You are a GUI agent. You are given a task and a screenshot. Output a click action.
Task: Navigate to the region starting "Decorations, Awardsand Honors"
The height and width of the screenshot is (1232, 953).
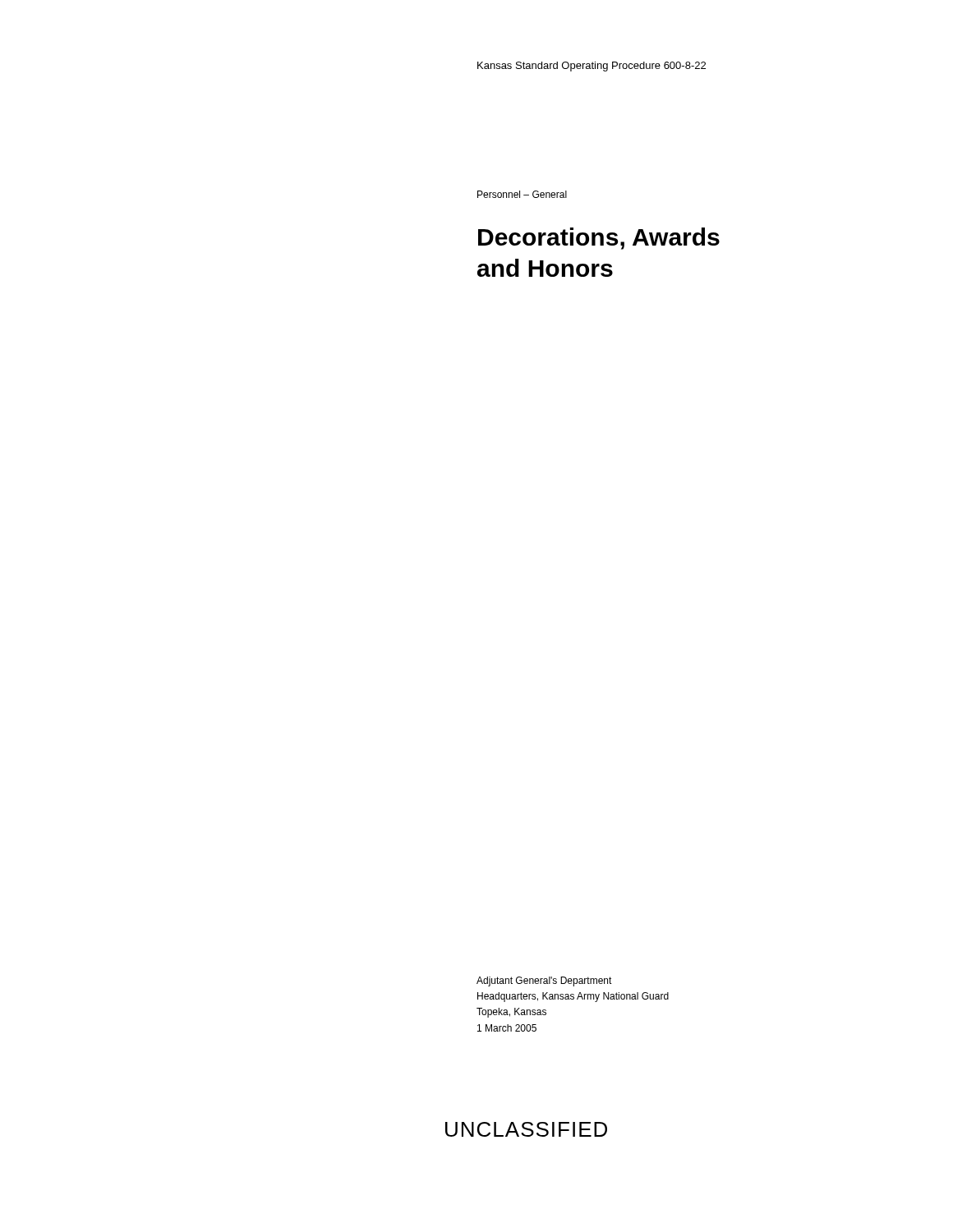point(598,252)
